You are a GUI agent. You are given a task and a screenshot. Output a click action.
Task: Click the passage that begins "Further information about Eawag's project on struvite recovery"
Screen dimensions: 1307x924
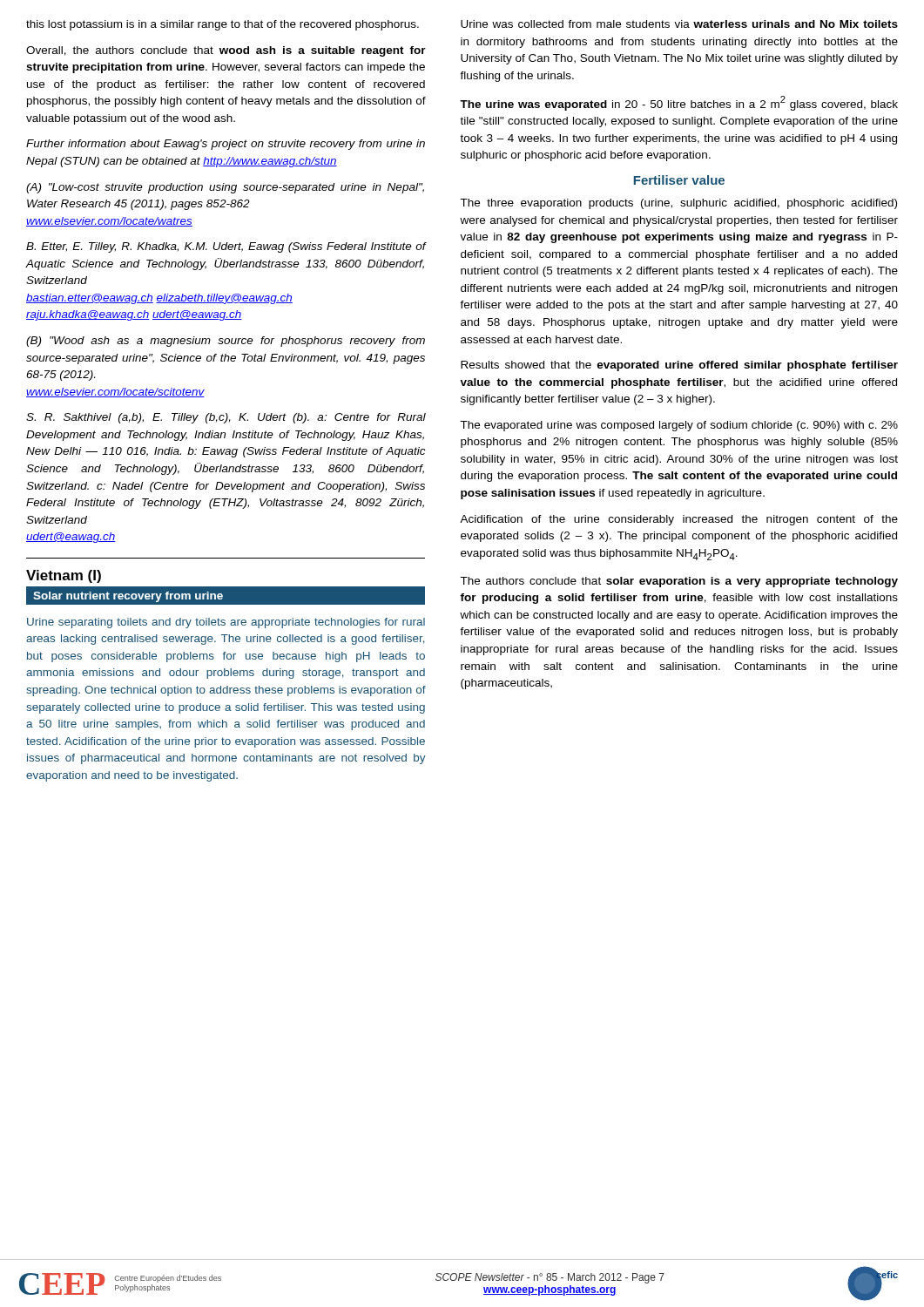(x=226, y=152)
